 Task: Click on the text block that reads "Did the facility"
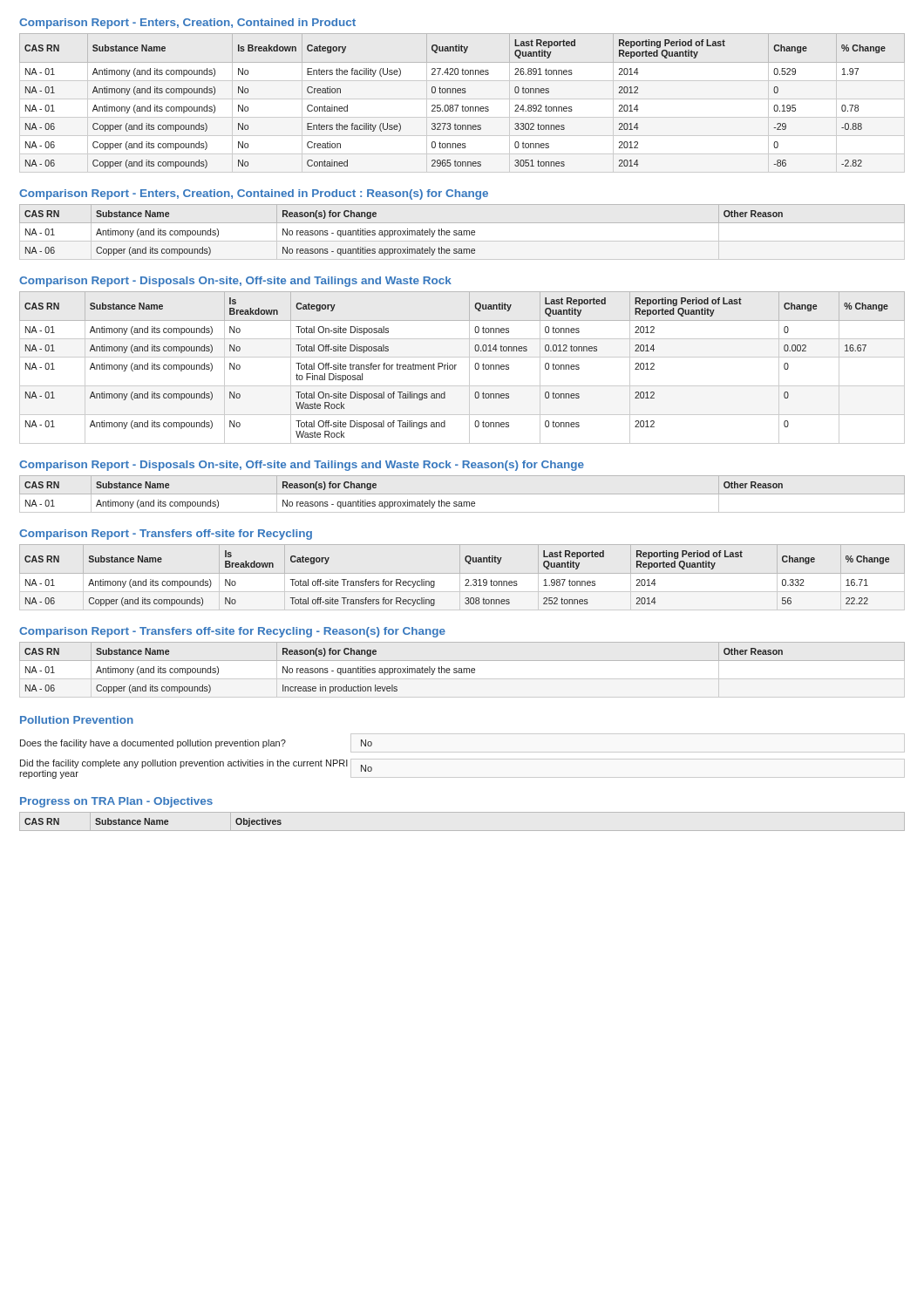coord(196,769)
